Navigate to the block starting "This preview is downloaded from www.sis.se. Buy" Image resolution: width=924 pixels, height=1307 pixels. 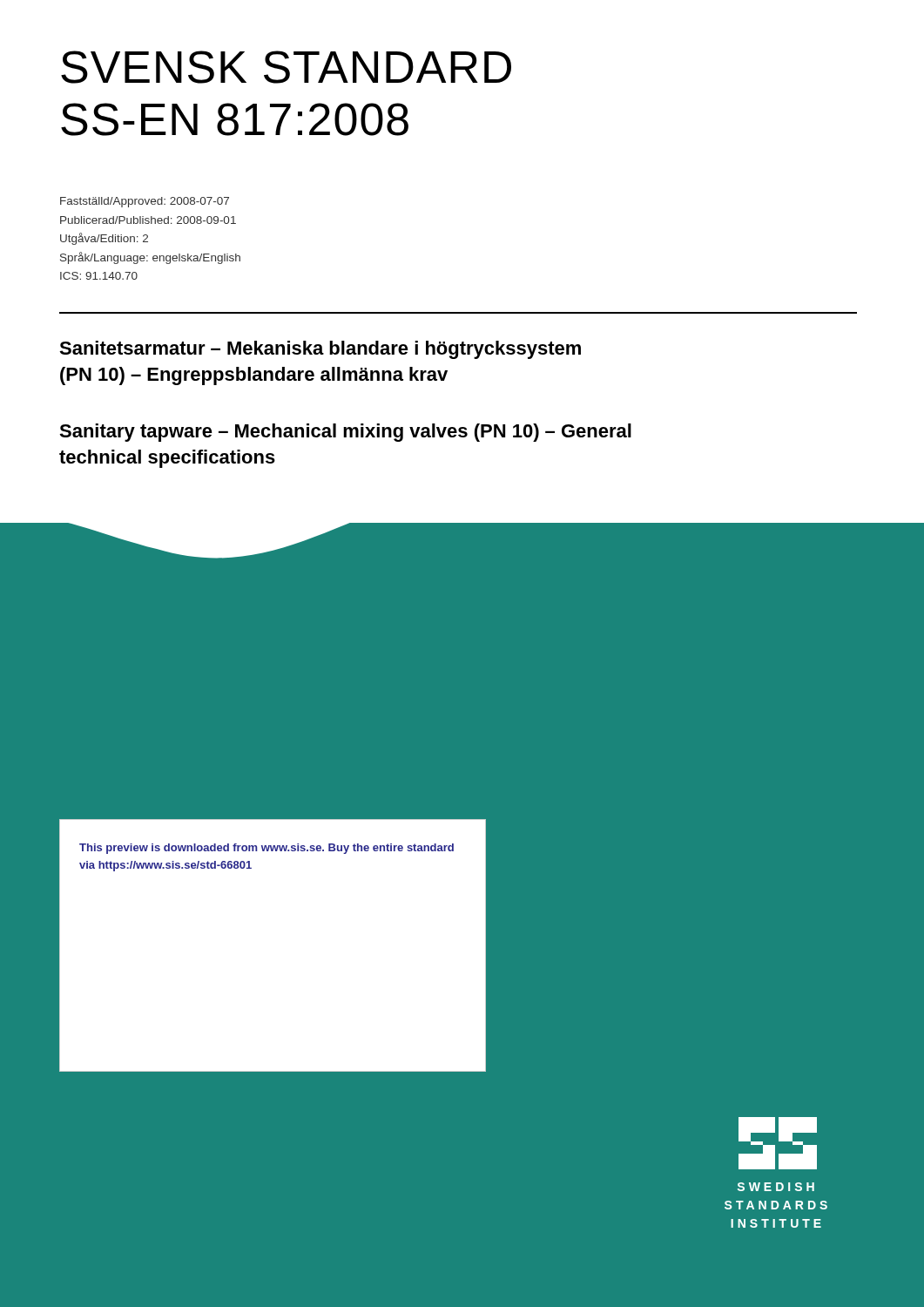coord(273,856)
